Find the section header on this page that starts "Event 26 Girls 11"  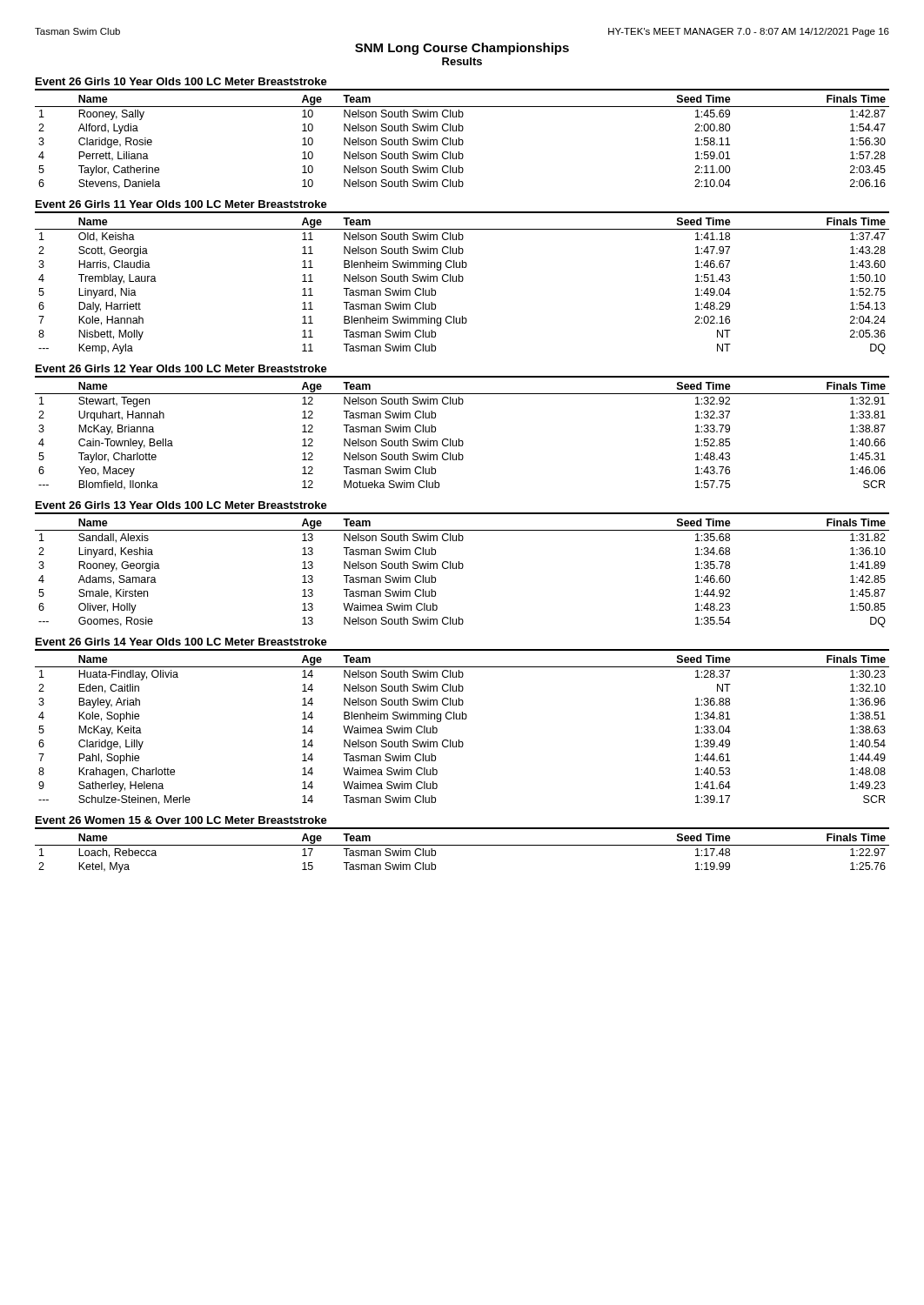pyautogui.click(x=181, y=204)
